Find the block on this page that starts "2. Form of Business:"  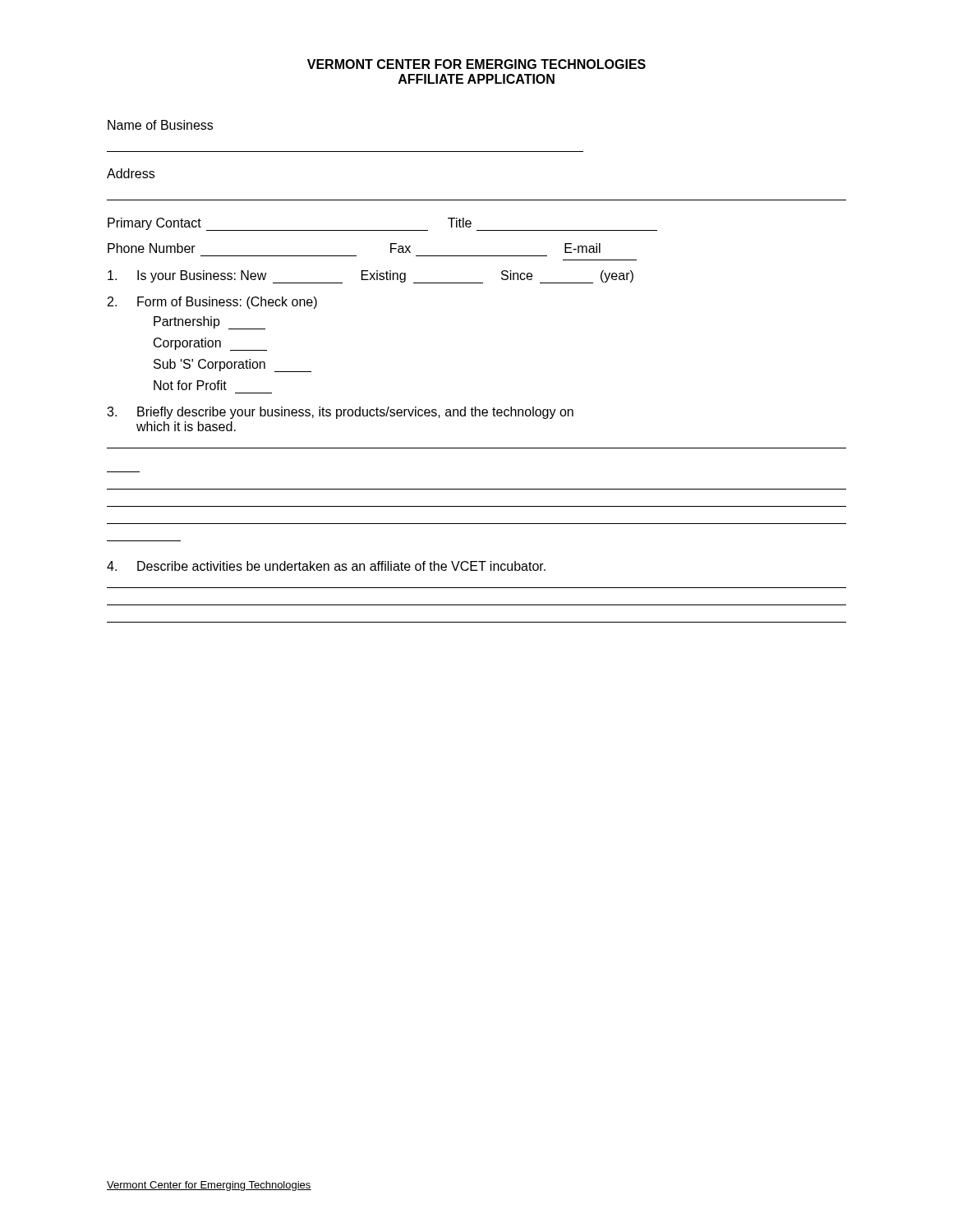(x=212, y=303)
